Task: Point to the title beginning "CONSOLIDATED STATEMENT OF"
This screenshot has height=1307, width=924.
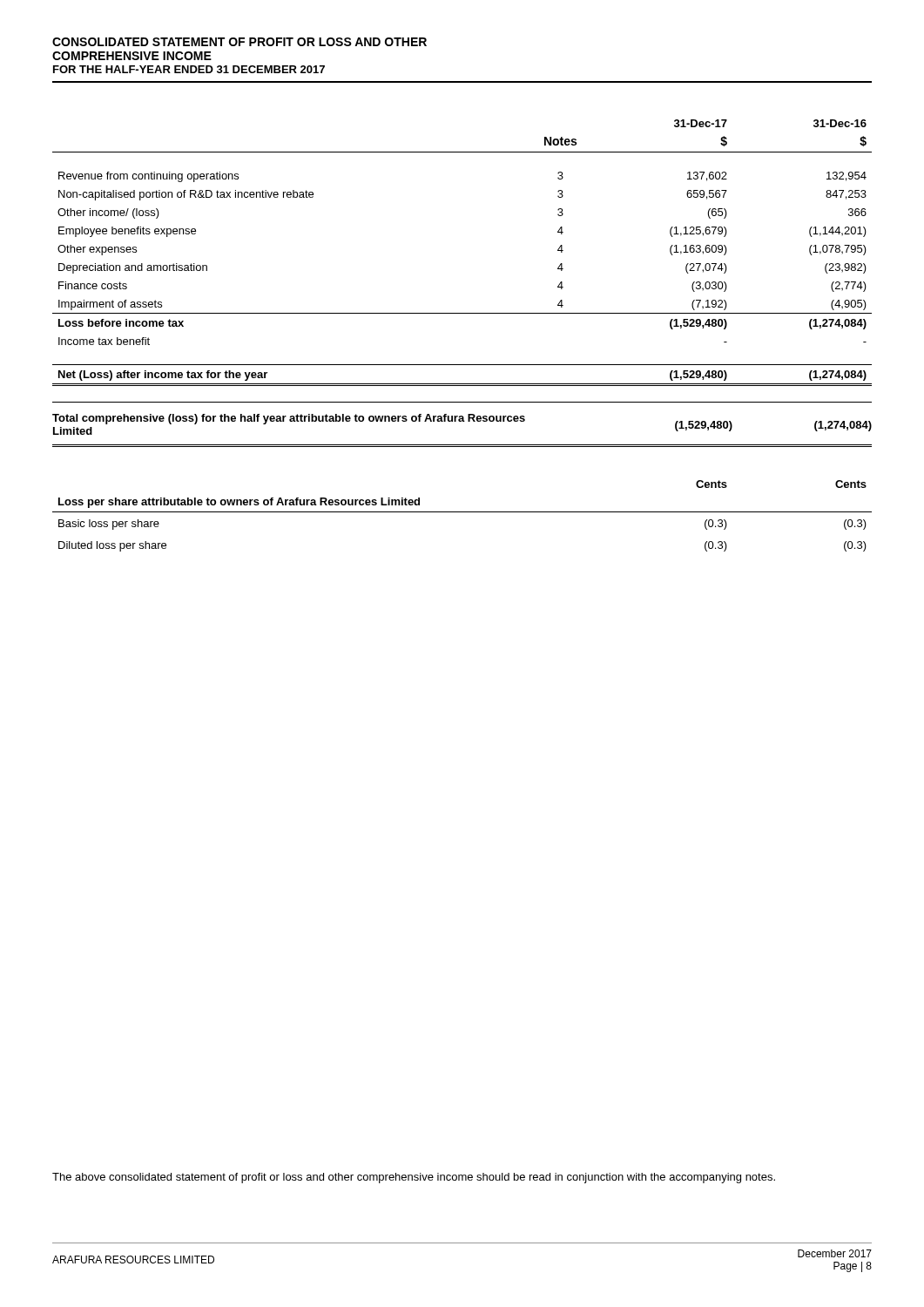Action: 239,42
